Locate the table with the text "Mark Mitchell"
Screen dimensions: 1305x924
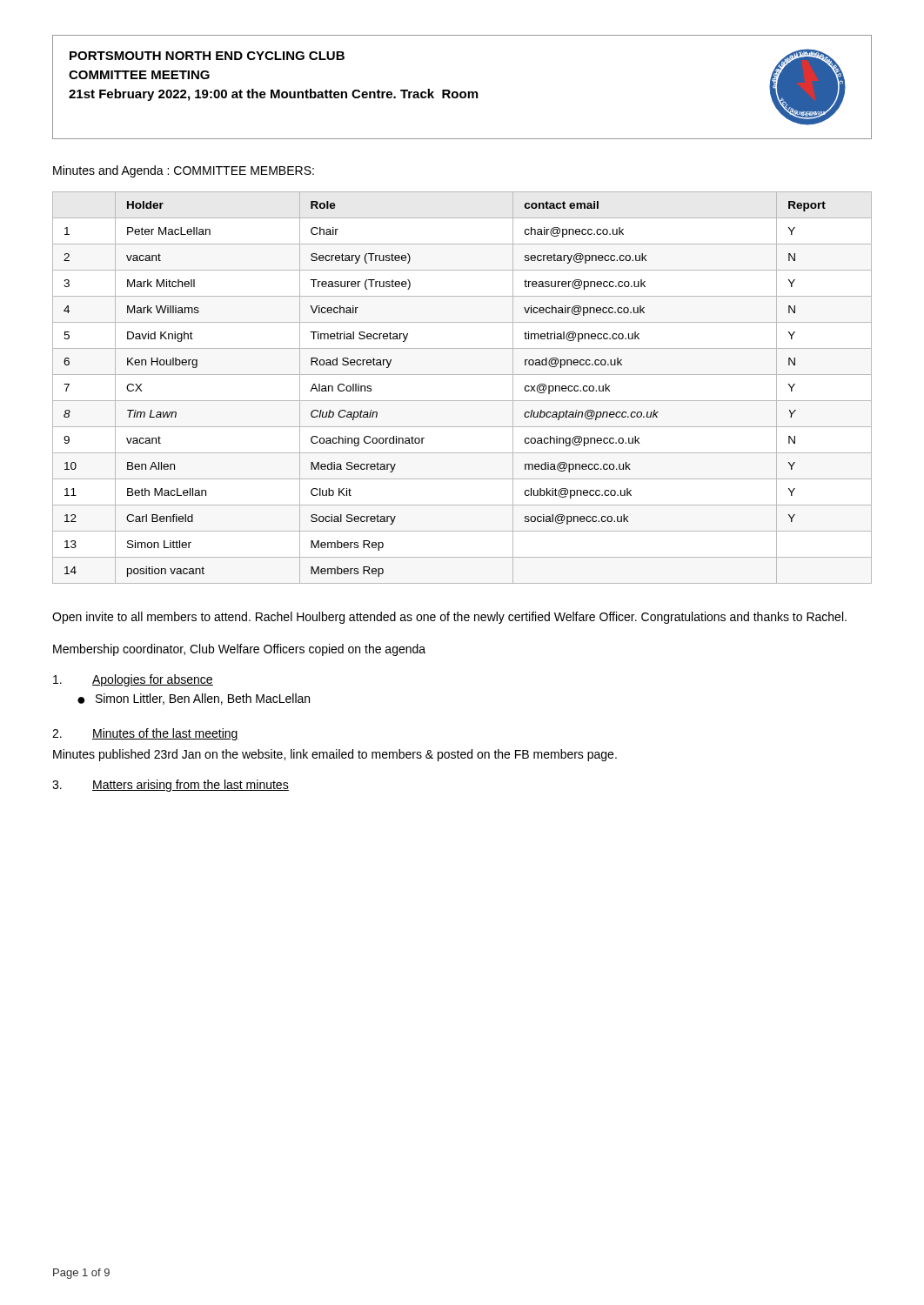(x=462, y=388)
